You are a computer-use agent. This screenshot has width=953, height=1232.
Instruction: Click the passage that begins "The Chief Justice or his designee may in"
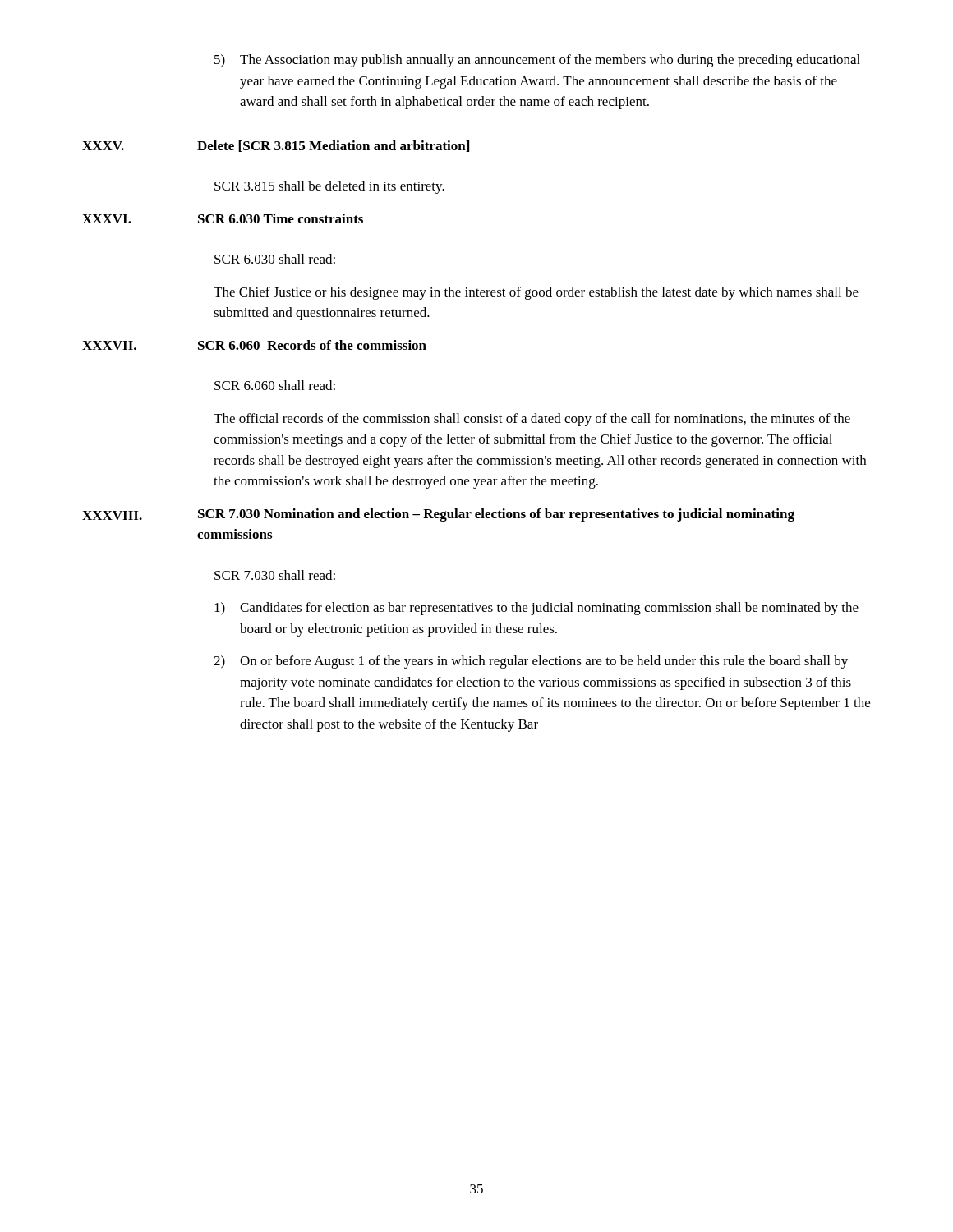tap(536, 302)
